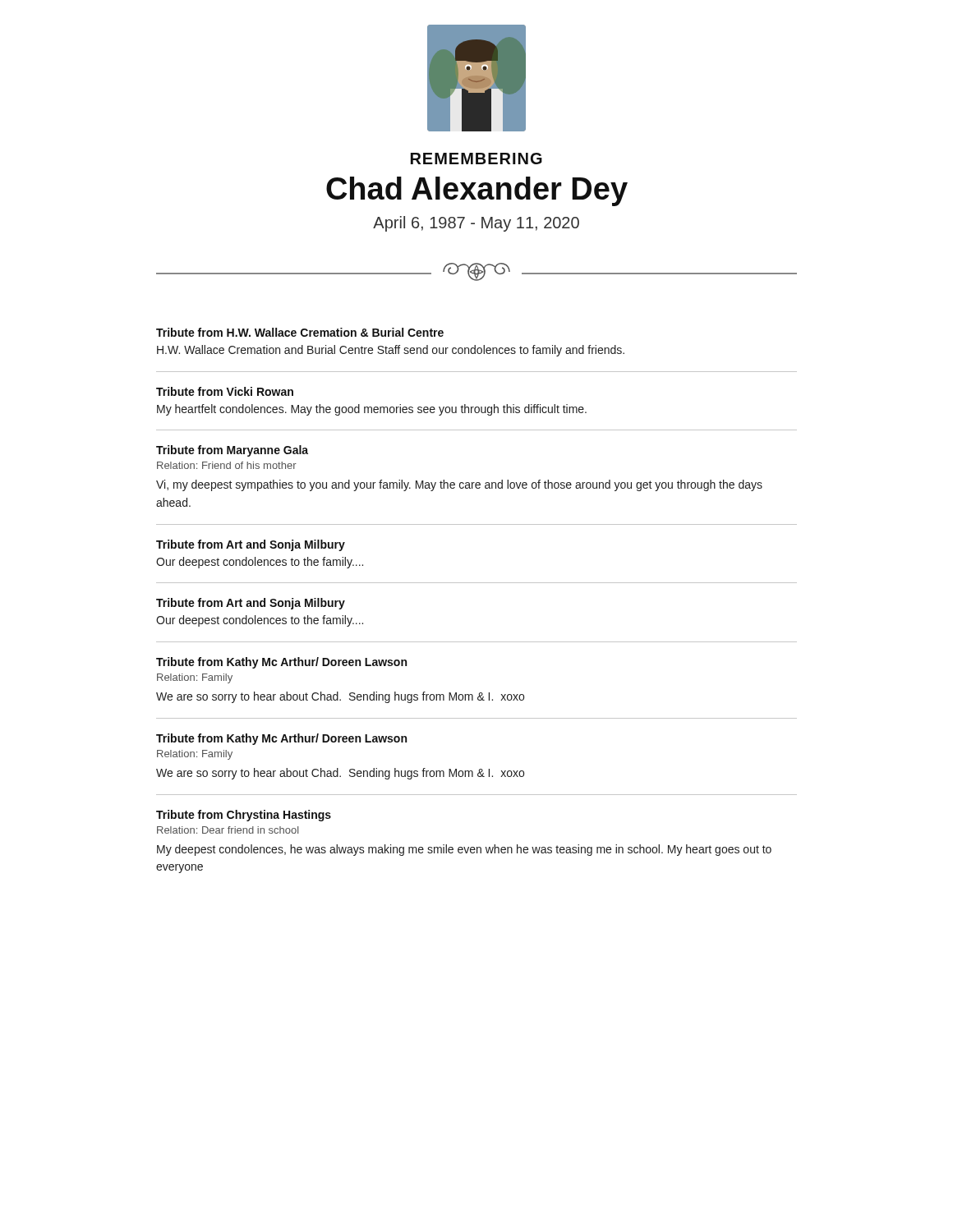
Task: Click on the passage starting "April 6, 1987 - May 11, 2020"
Action: [x=476, y=223]
